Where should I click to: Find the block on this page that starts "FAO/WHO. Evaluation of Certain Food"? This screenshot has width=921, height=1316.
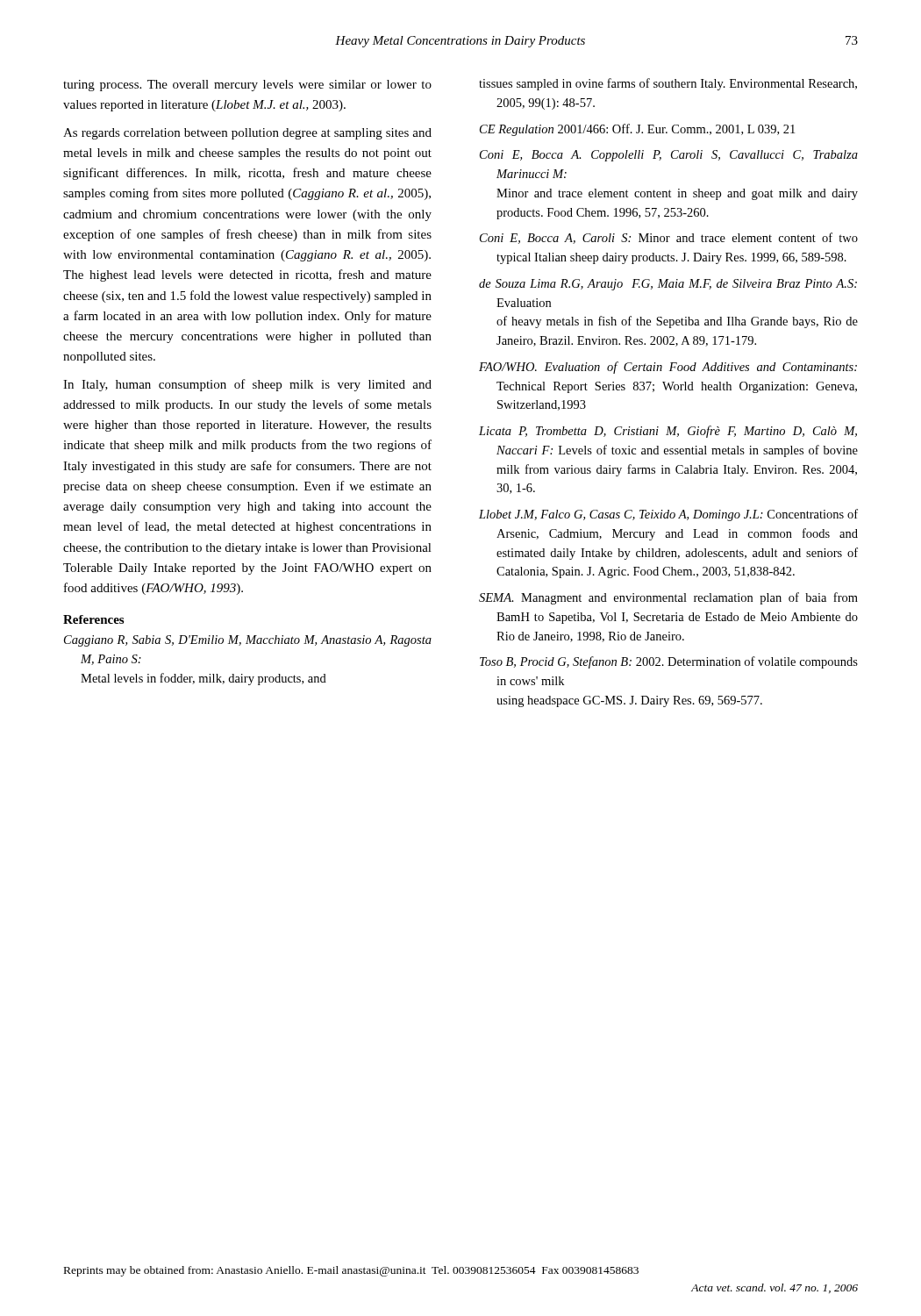click(x=668, y=386)
